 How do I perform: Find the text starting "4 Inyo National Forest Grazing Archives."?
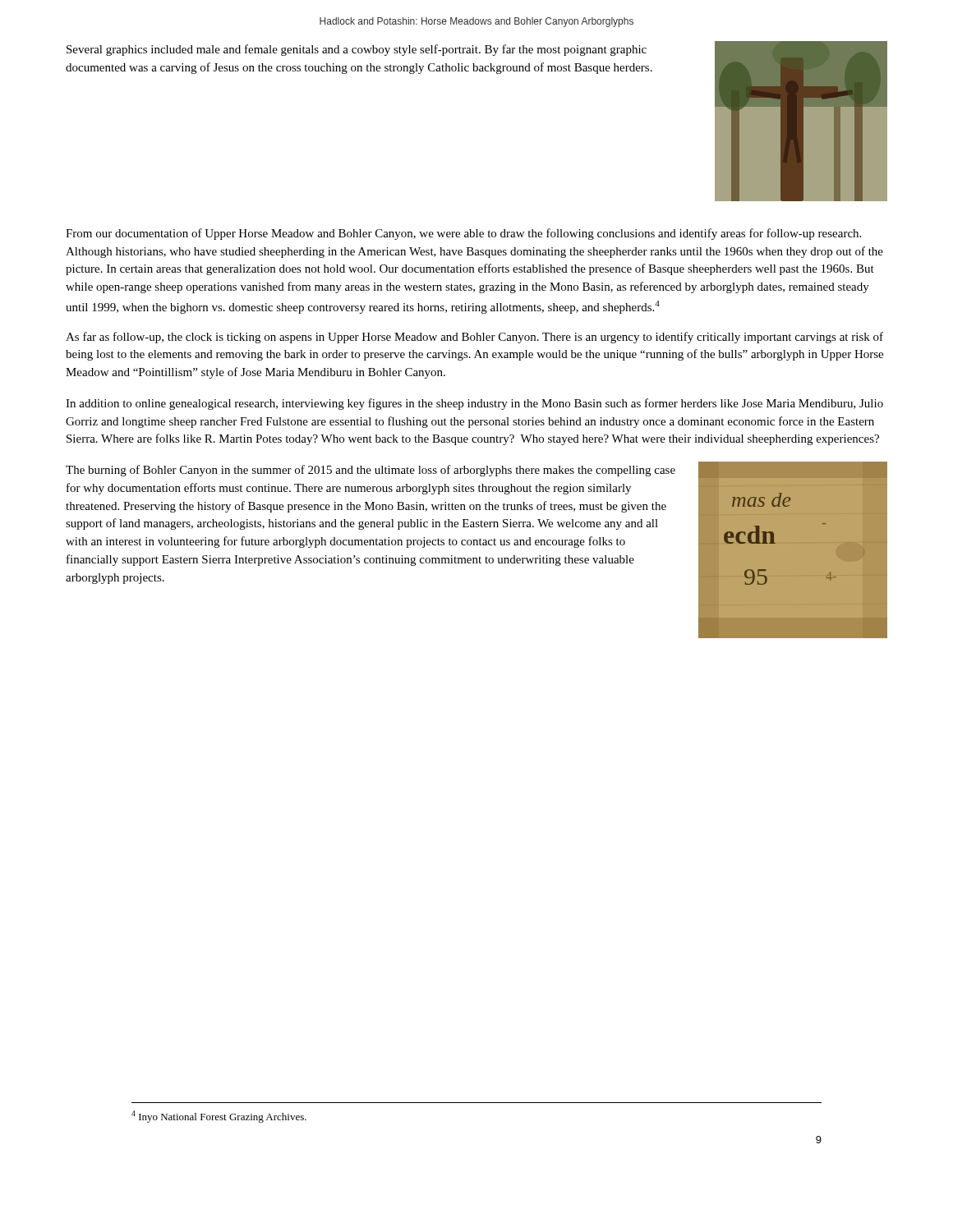[219, 1117]
